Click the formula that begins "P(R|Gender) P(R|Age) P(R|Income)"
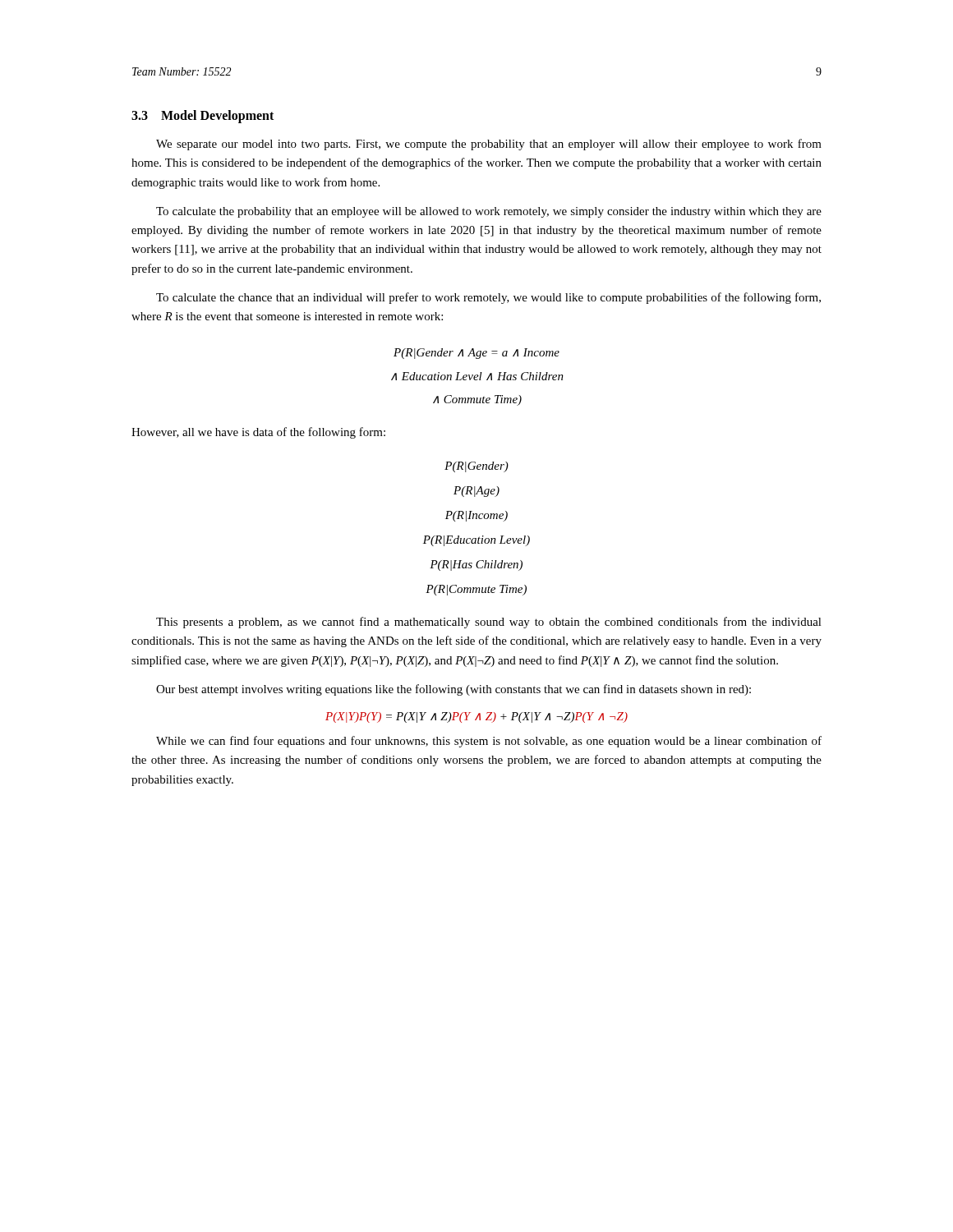This screenshot has width=953, height=1232. click(x=476, y=527)
